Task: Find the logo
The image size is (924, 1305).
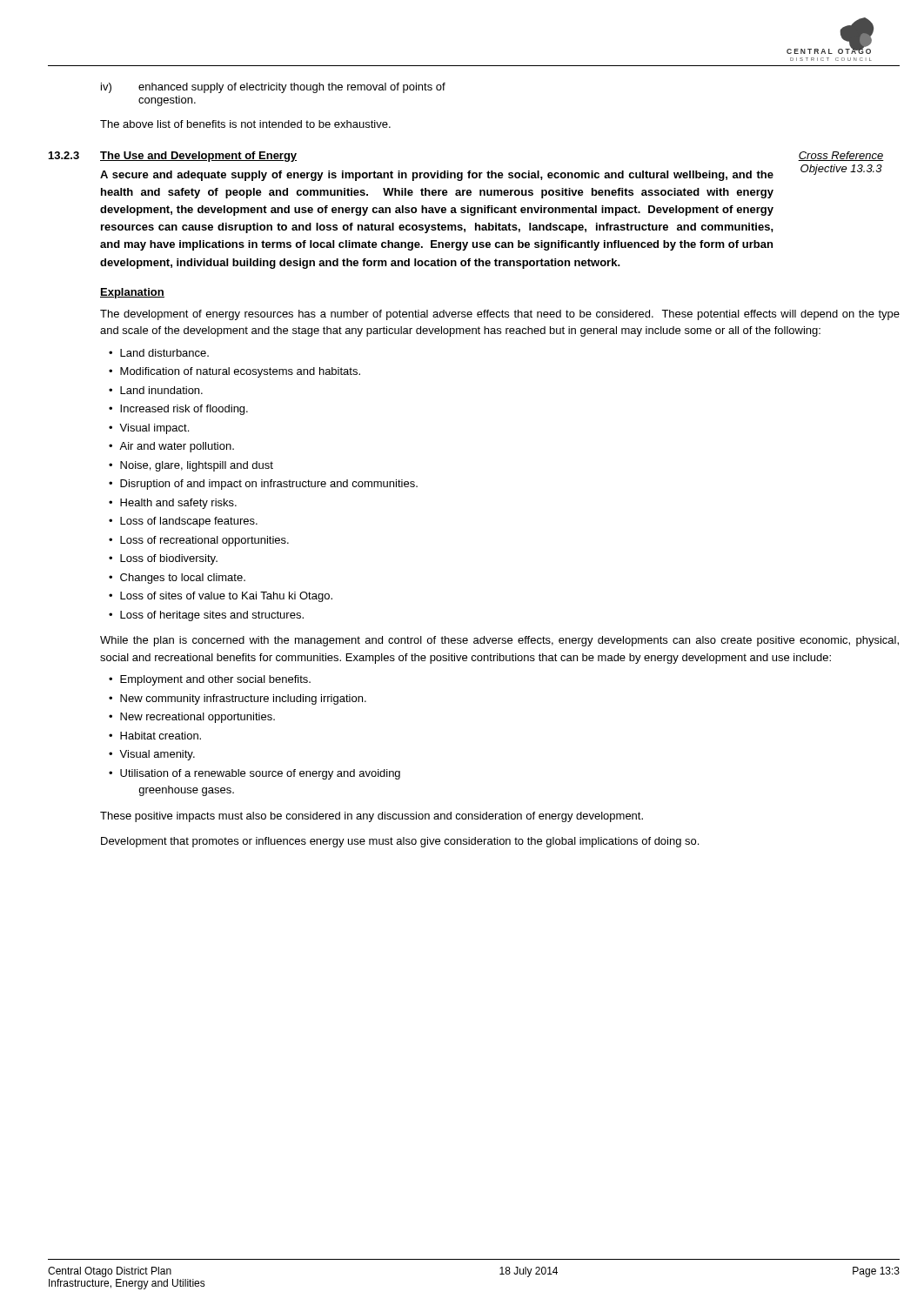Action: coord(843,41)
